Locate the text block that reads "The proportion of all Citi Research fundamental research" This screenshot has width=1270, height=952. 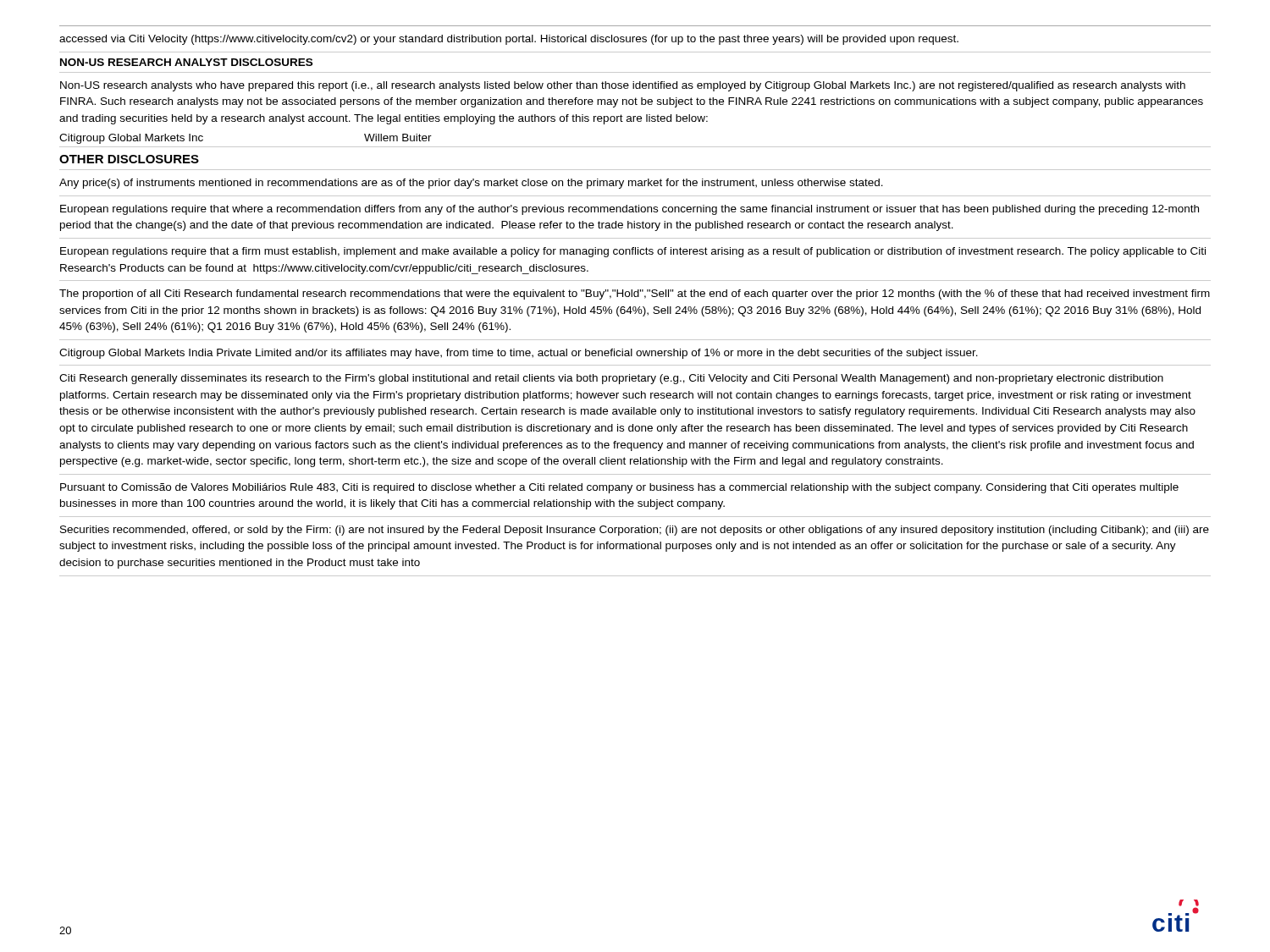coord(635,310)
